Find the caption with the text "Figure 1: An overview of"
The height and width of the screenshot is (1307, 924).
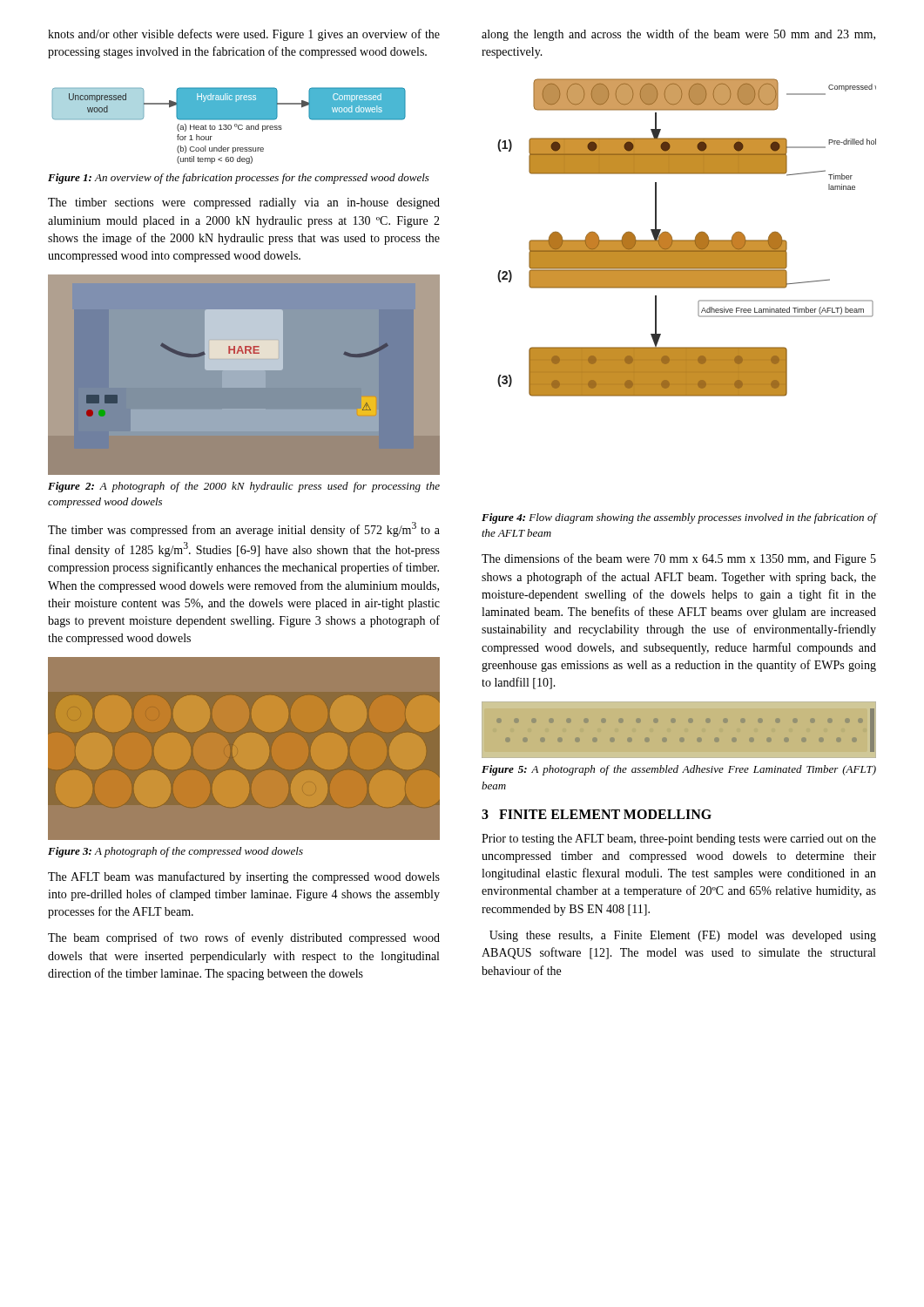click(x=239, y=177)
